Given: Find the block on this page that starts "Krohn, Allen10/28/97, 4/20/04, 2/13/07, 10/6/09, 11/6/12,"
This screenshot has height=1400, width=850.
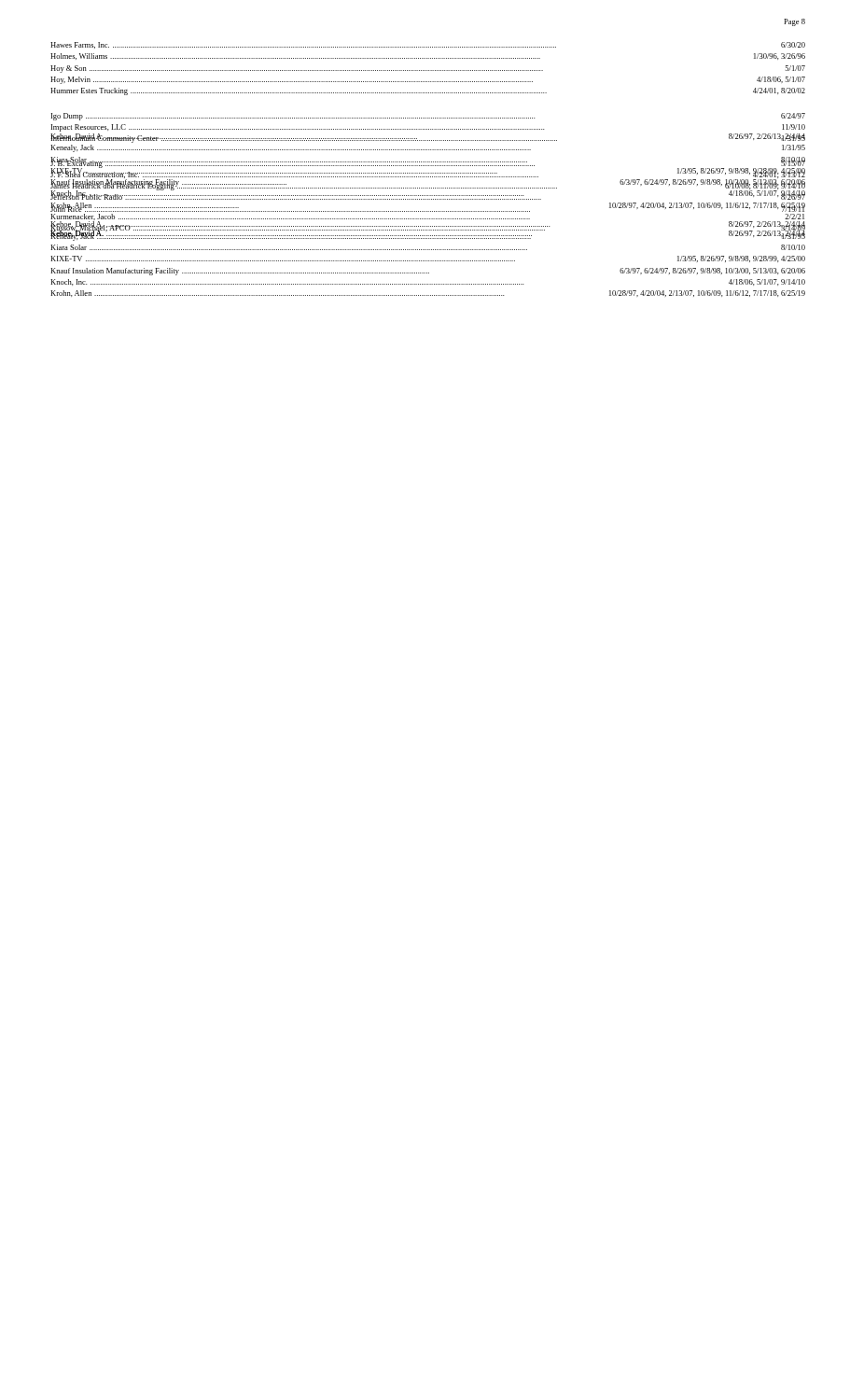Looking at the screenshot, I should coord(428,293).
